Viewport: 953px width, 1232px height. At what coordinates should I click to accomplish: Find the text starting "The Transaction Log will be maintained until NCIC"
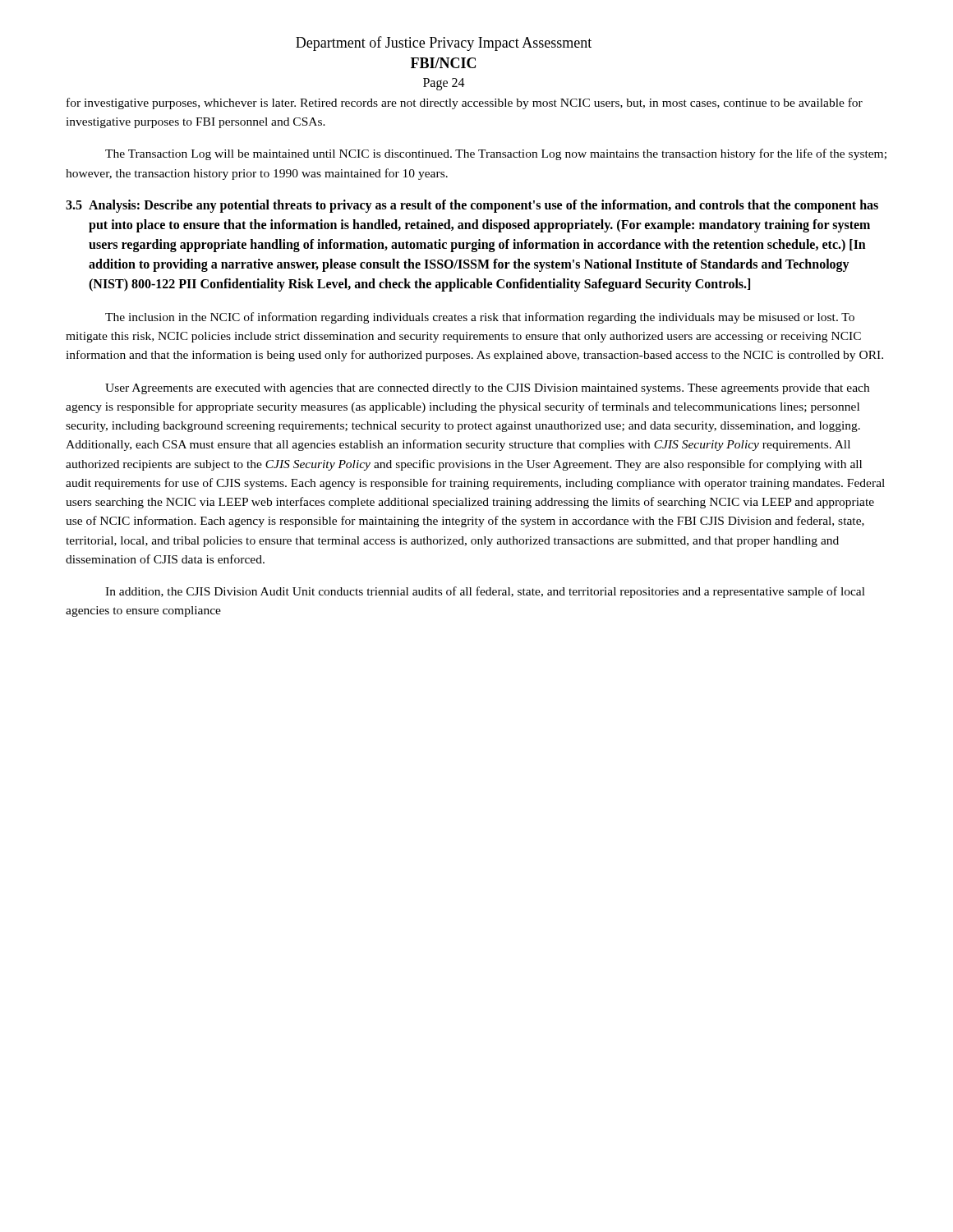[476, 163]
